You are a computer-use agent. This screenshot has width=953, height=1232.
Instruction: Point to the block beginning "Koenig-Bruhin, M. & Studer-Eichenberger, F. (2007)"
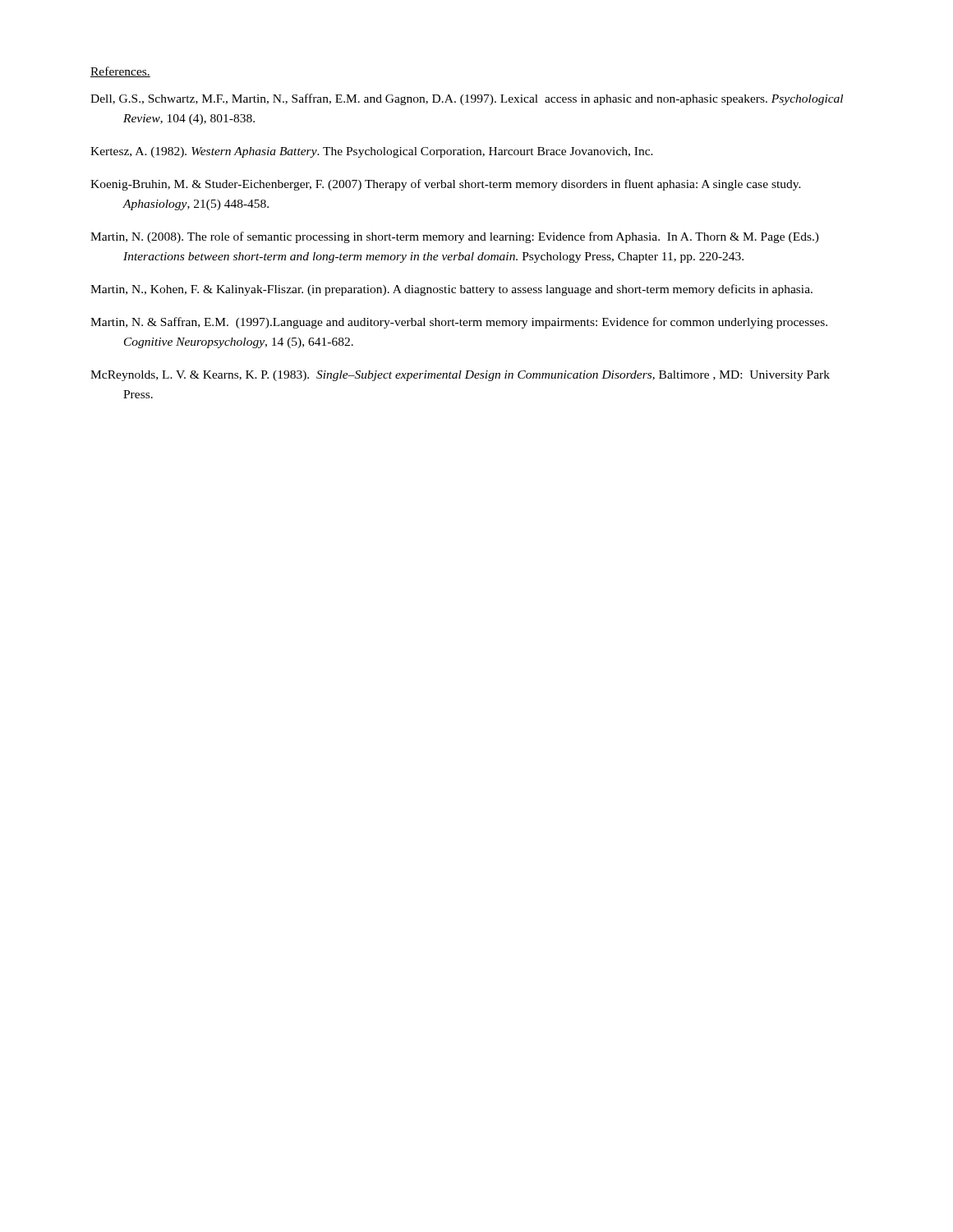[x=446, y=193]
